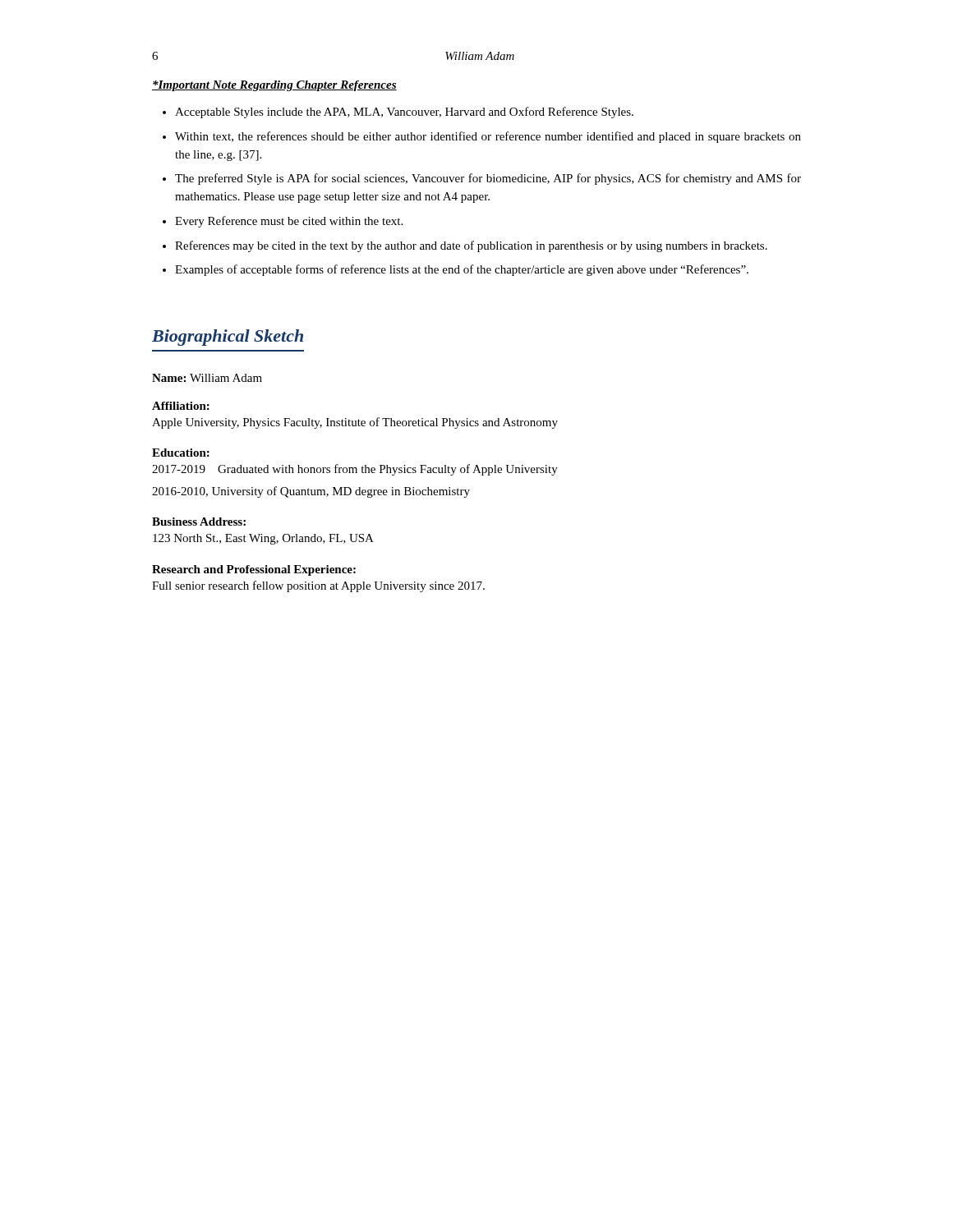The width and height of the screenshot is (953, 1232).
Task: Select the list item that says "Every Reference must be cited within the text."
Action: point(289,221)
